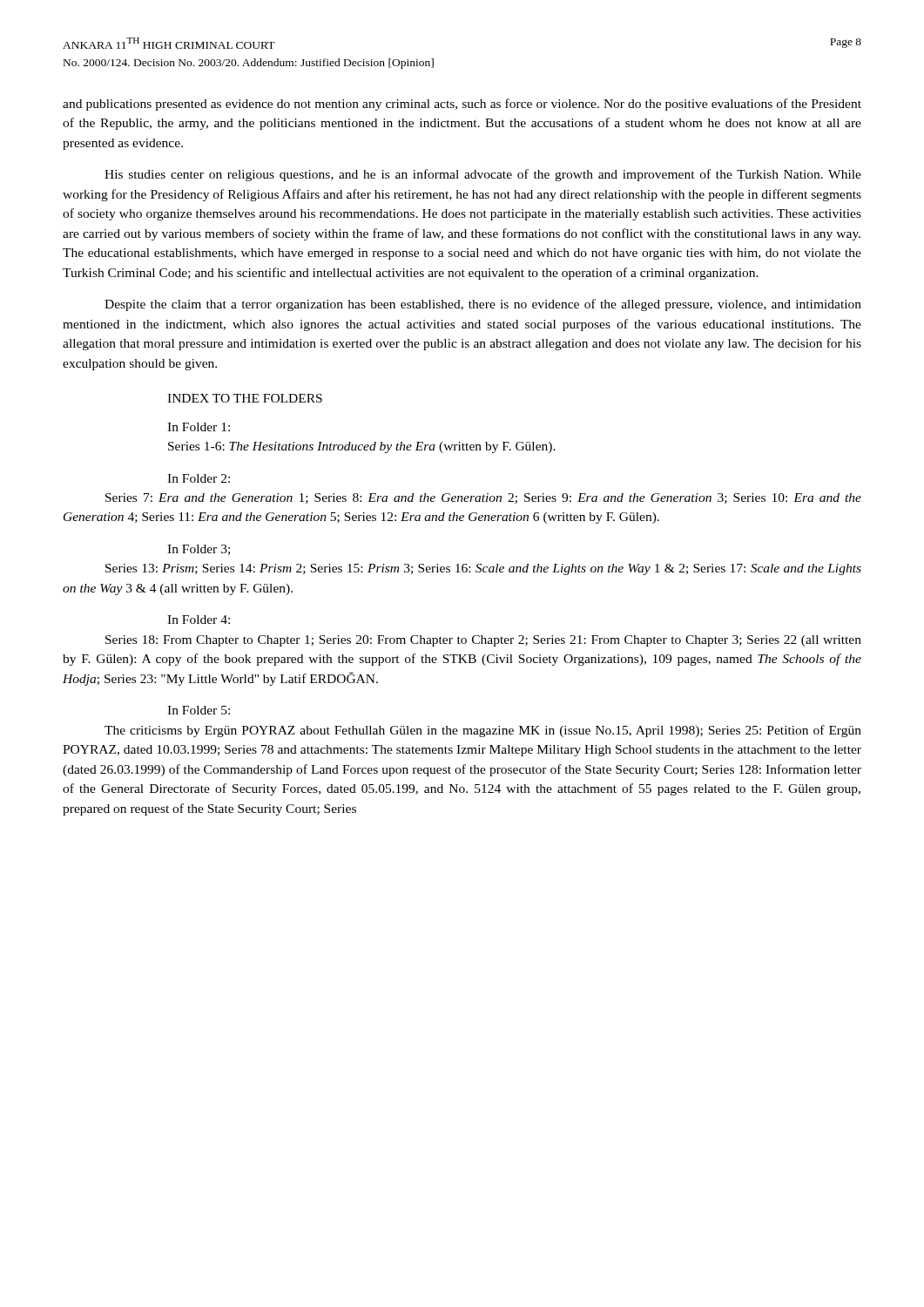
Task: Where is the passage that starts "His studies center on religious questions,"?
Action: click(x=462, y=224)
